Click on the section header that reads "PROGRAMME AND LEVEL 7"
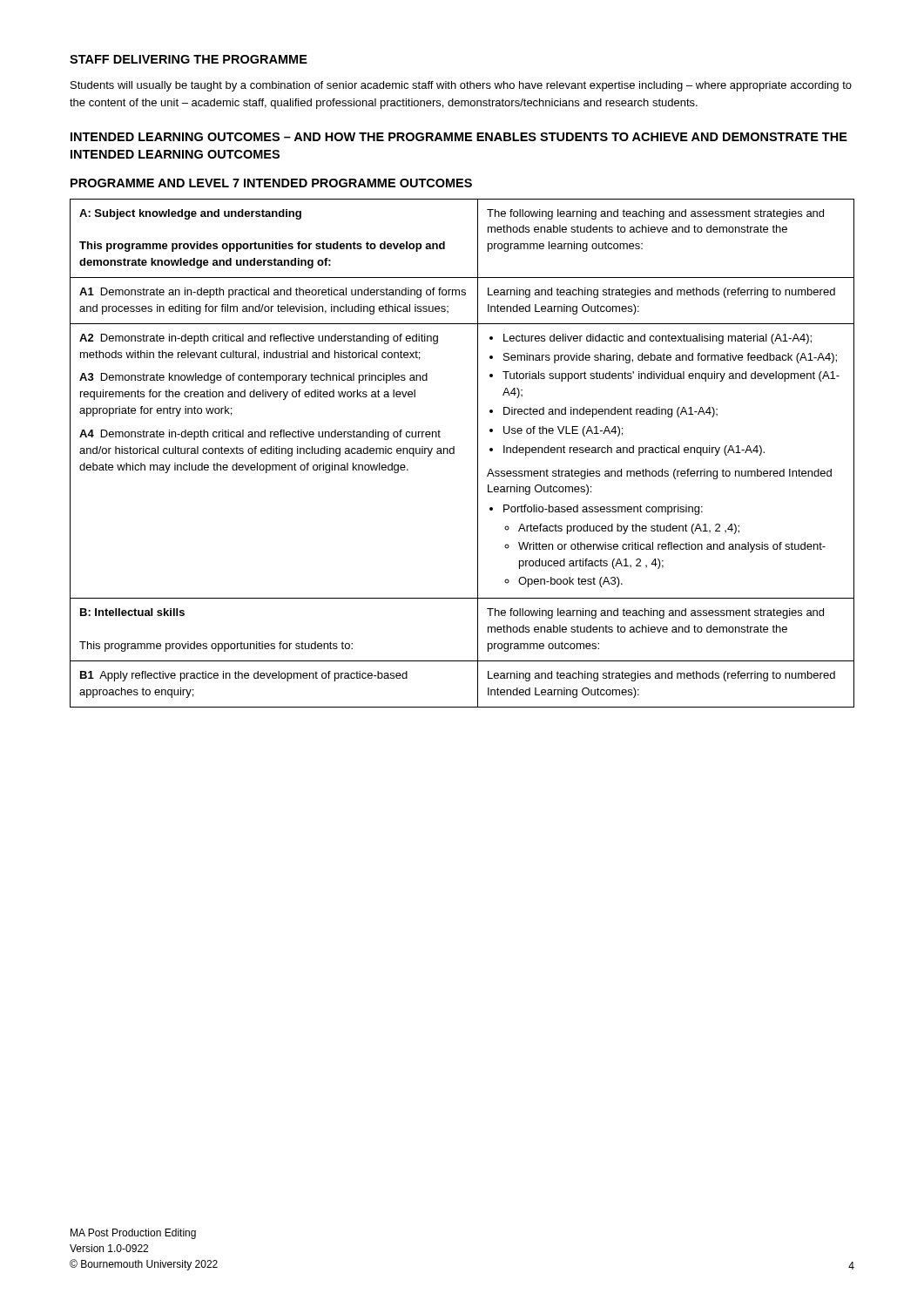Screen dimensions: 1307x924 click(271, 183)
